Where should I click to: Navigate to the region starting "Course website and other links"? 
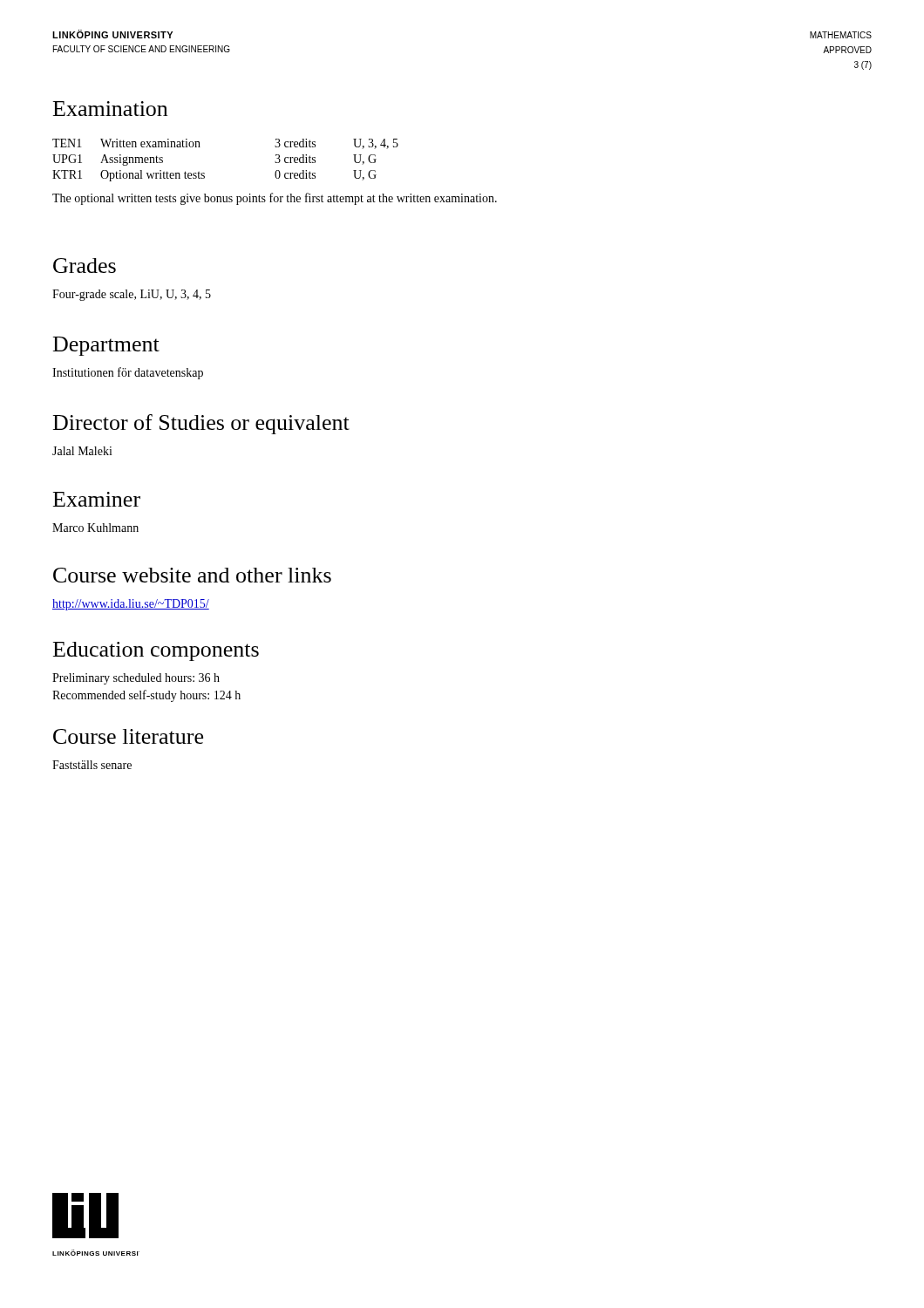click(x=192, y=575)
